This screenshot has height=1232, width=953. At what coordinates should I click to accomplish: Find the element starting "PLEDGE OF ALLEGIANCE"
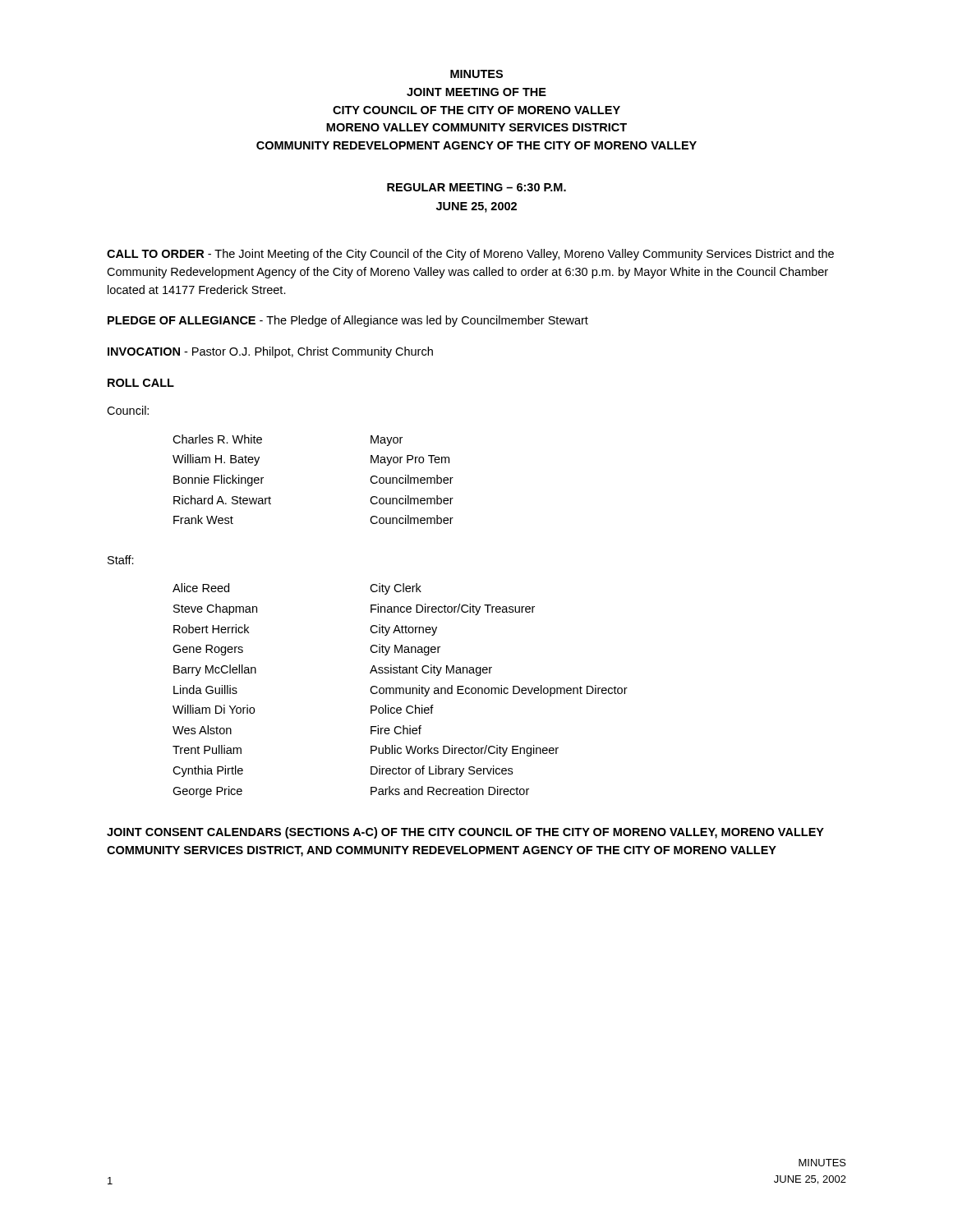click(476, 321)
